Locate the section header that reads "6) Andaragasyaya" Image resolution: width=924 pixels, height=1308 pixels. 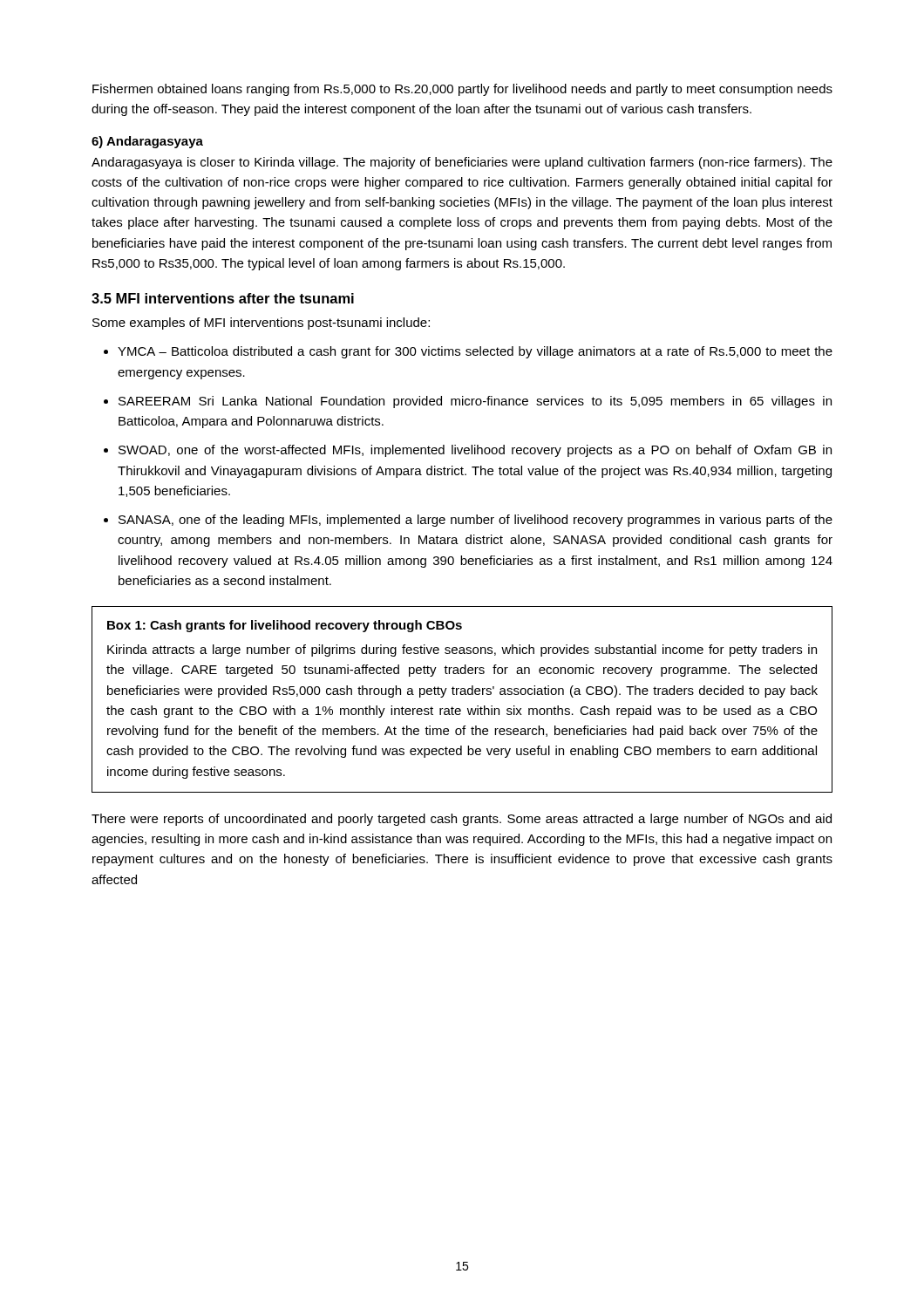pyautogui.click(x=147, y=140)
